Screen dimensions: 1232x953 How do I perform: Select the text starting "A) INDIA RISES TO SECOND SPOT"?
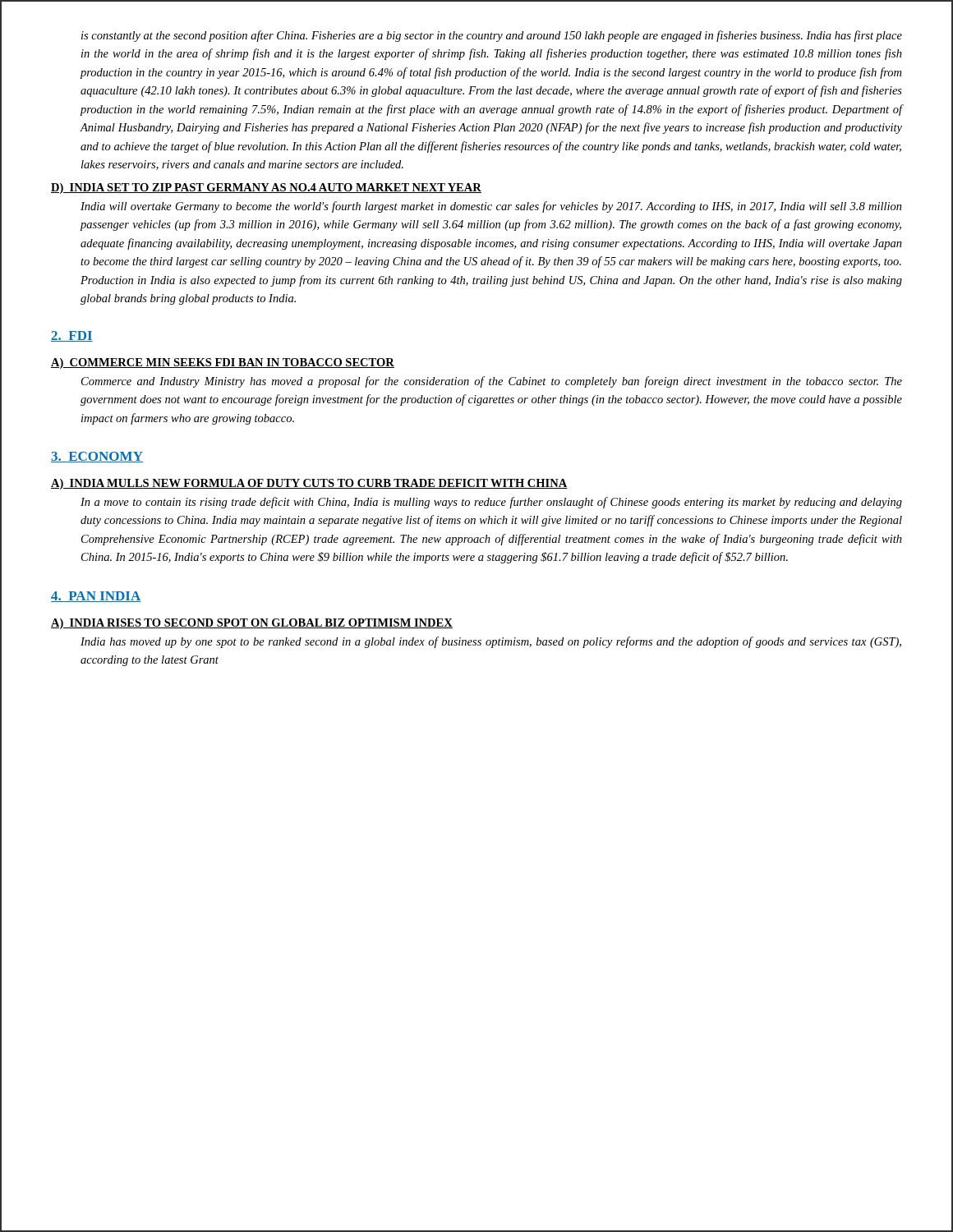[x=252, y=622]
